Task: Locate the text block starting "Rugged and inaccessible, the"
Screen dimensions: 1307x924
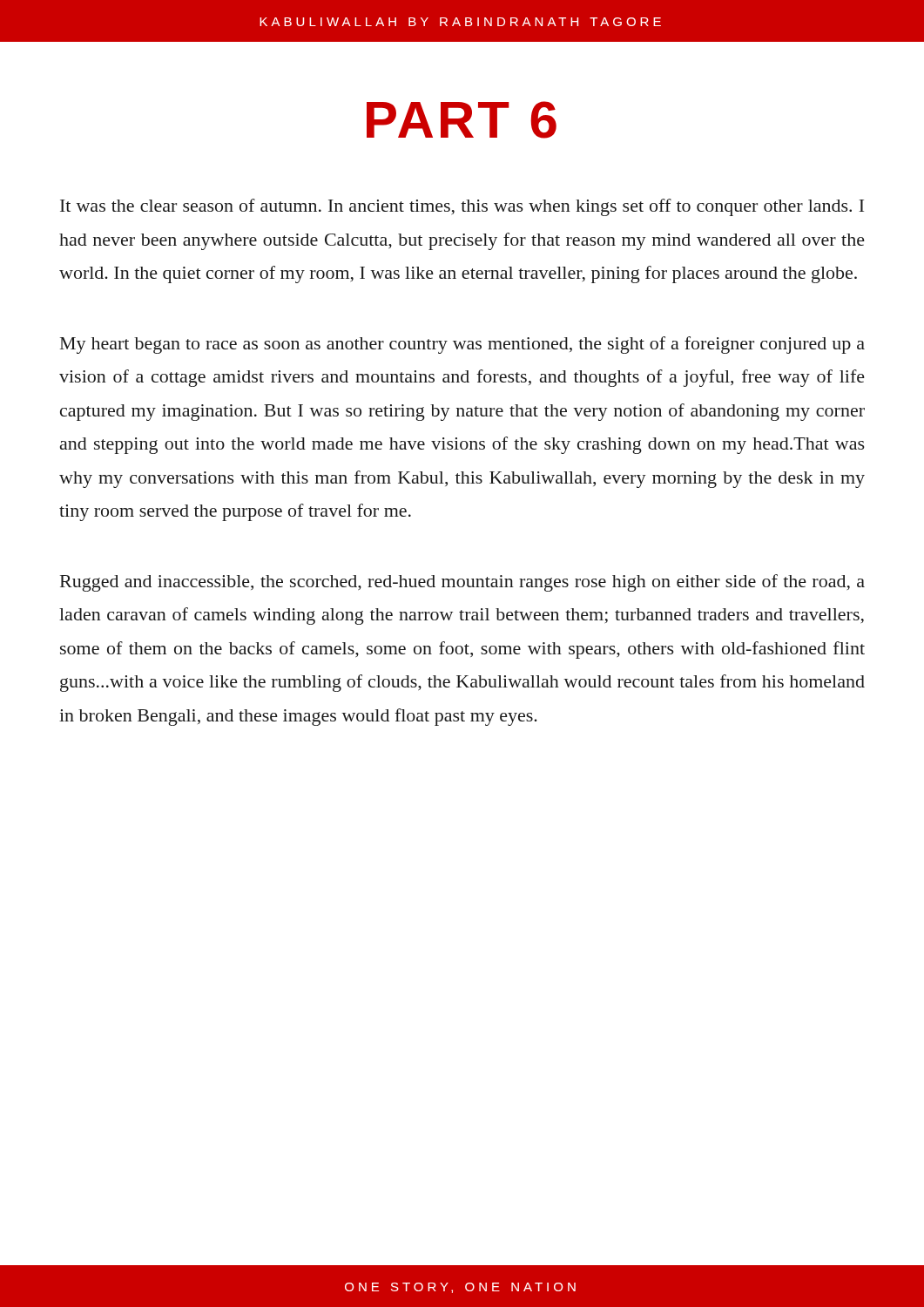Action: click(462, 647)
